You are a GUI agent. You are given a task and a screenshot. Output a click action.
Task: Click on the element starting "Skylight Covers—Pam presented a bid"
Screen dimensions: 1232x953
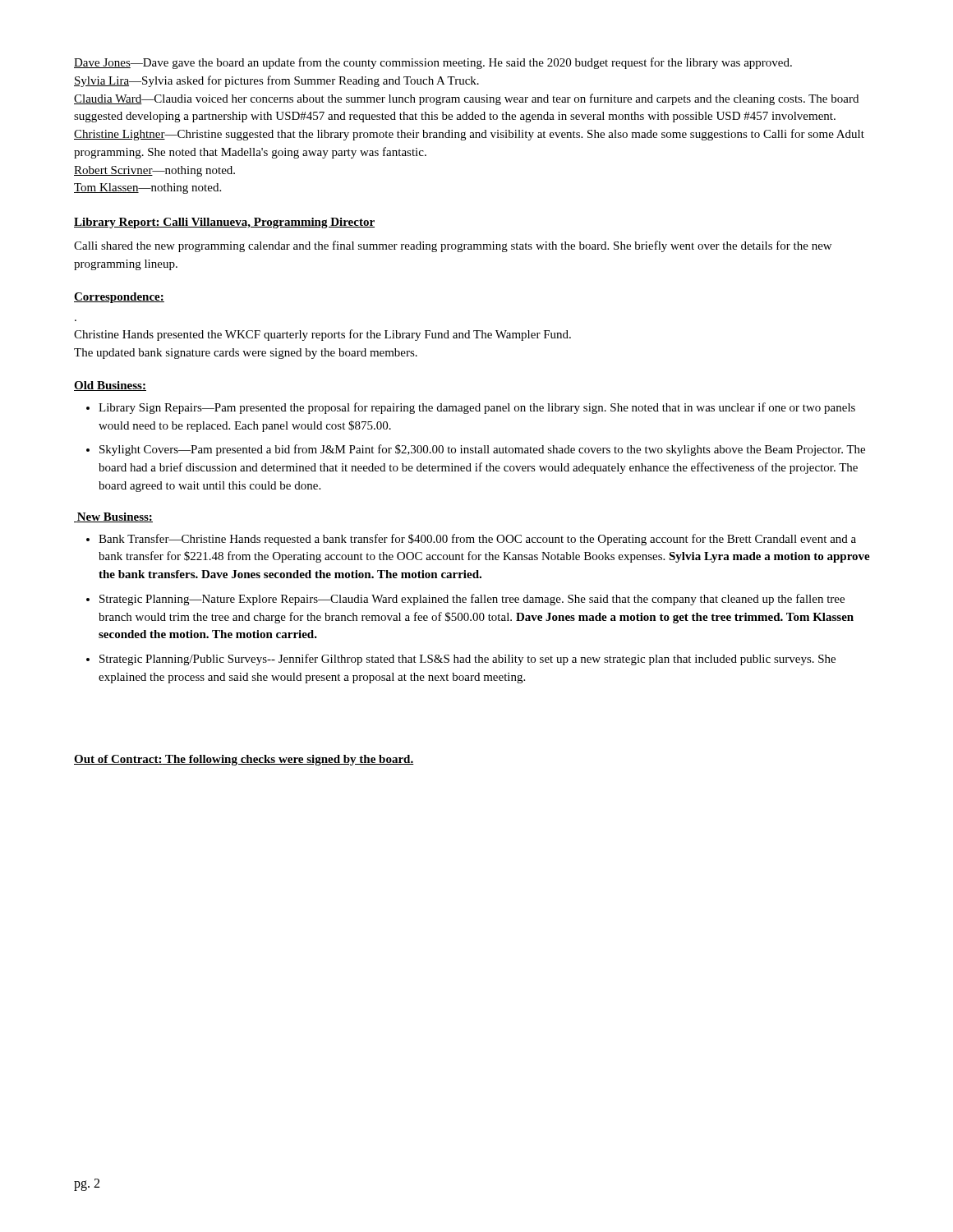(x=482, y=467)
